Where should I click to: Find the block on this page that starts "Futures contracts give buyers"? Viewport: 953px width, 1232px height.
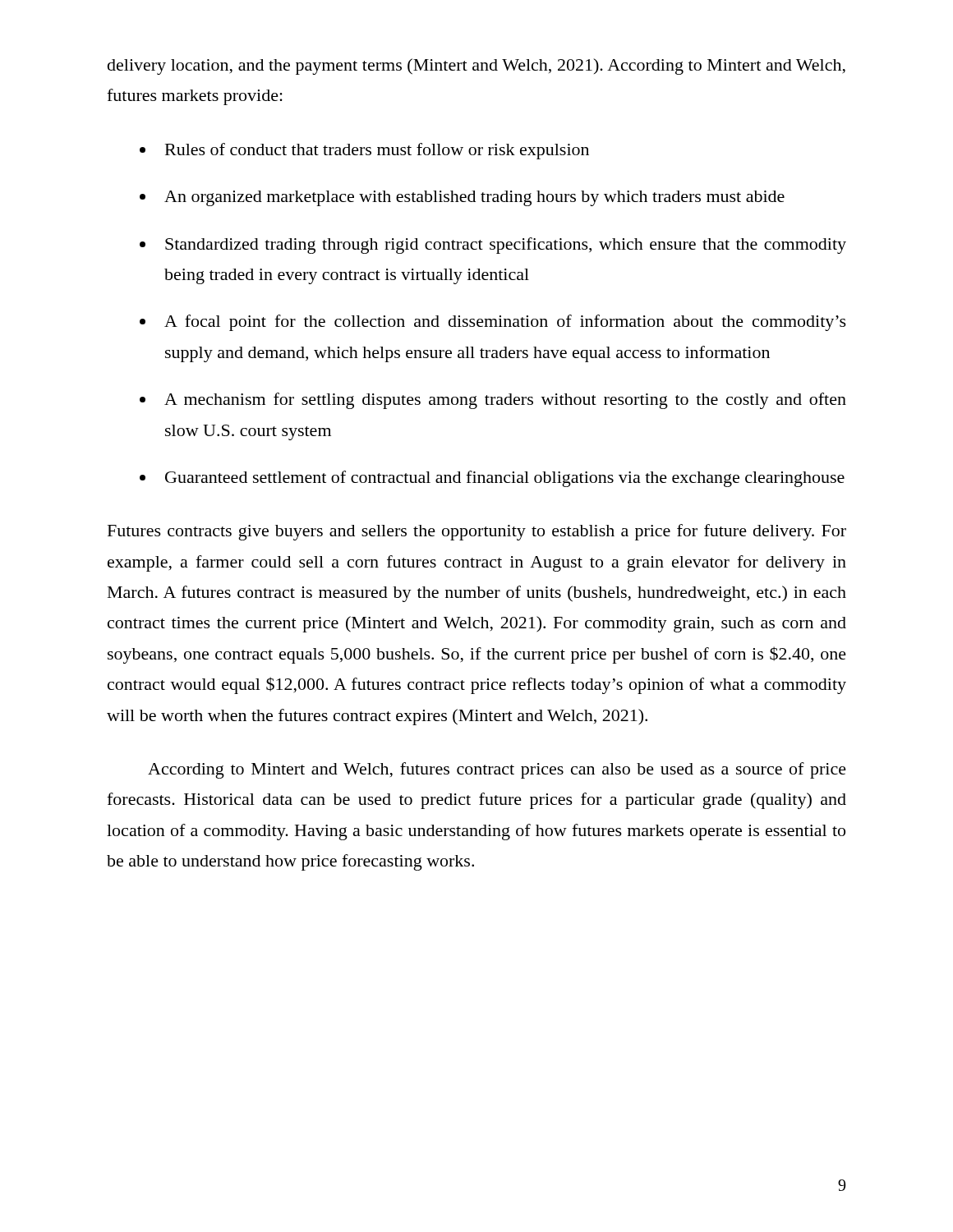tap(476, 623)
